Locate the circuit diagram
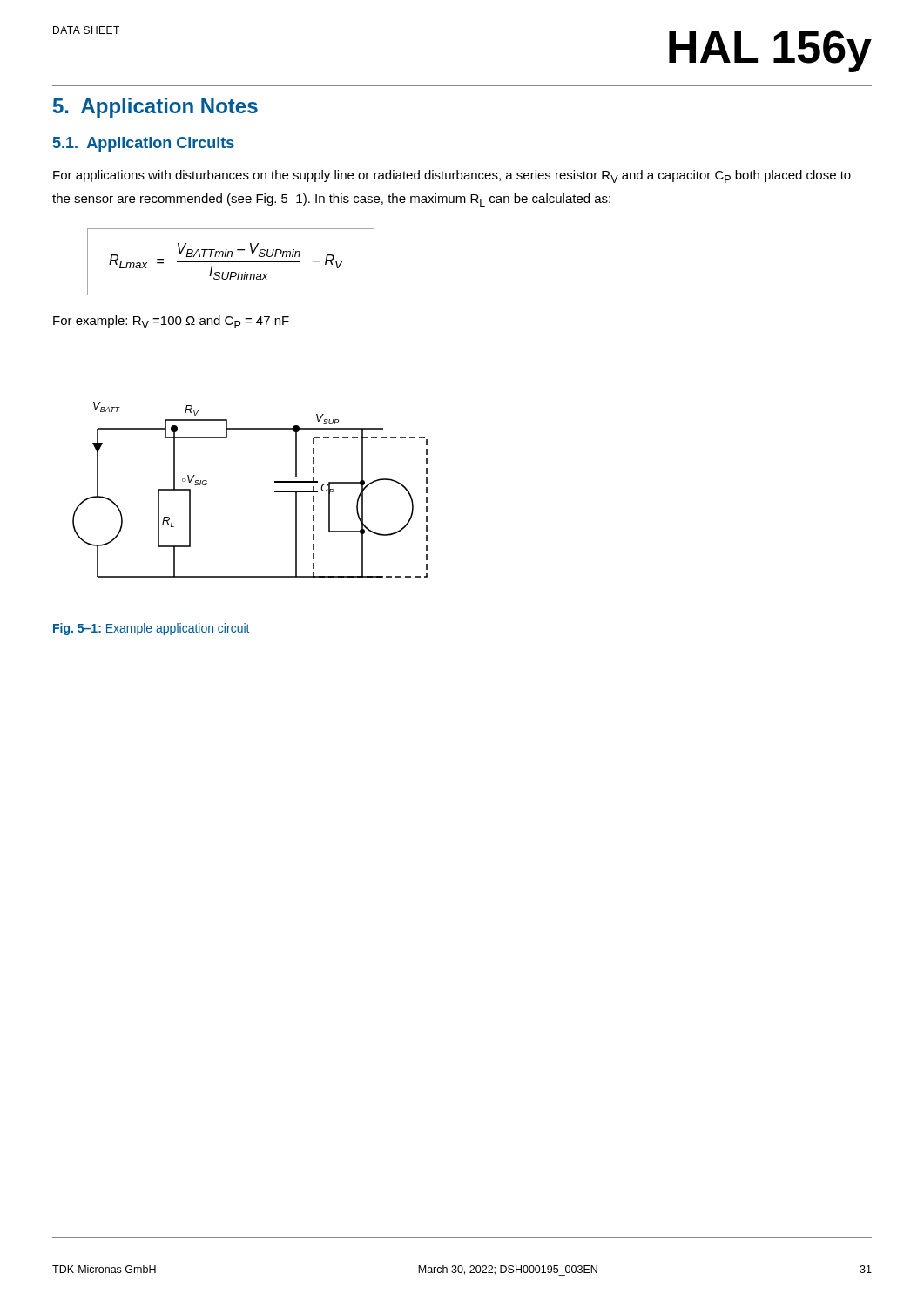This screenshot has width=924, height=1307. 462,478
